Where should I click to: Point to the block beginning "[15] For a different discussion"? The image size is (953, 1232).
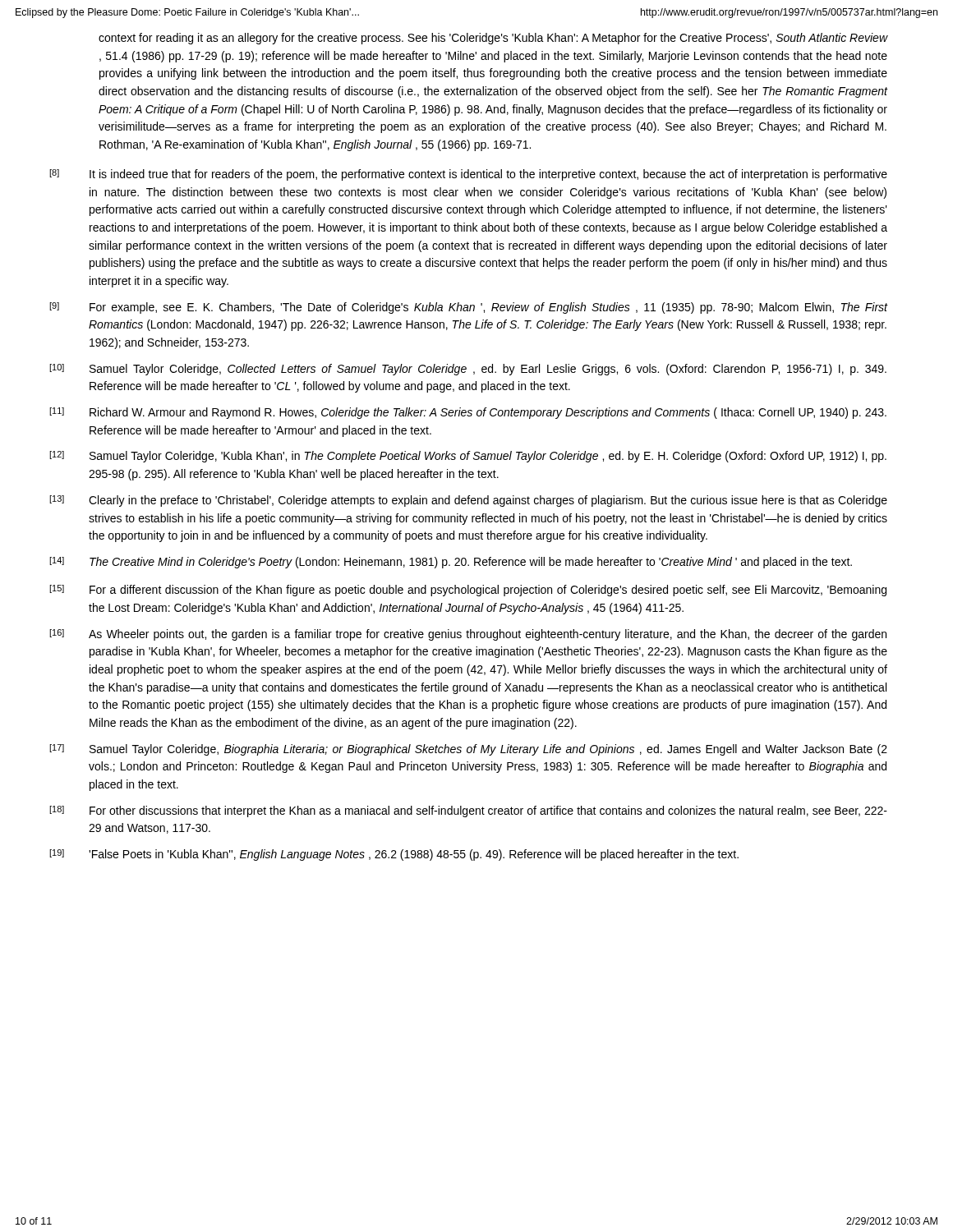tap(468, 599)
